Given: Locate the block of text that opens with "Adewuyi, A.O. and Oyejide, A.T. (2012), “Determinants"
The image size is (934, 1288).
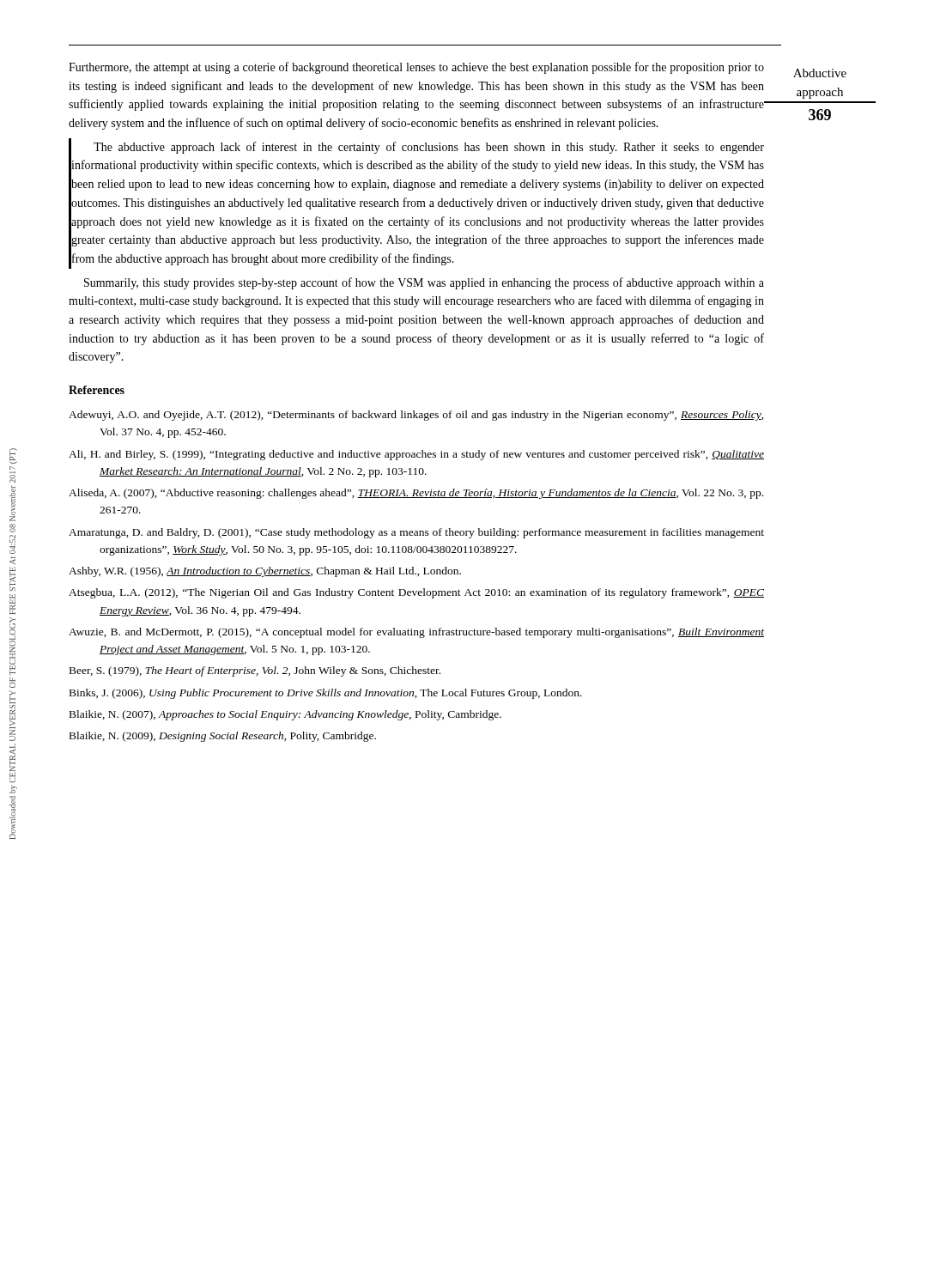Looking at the screenshot, I should click(x=416, y=423).
